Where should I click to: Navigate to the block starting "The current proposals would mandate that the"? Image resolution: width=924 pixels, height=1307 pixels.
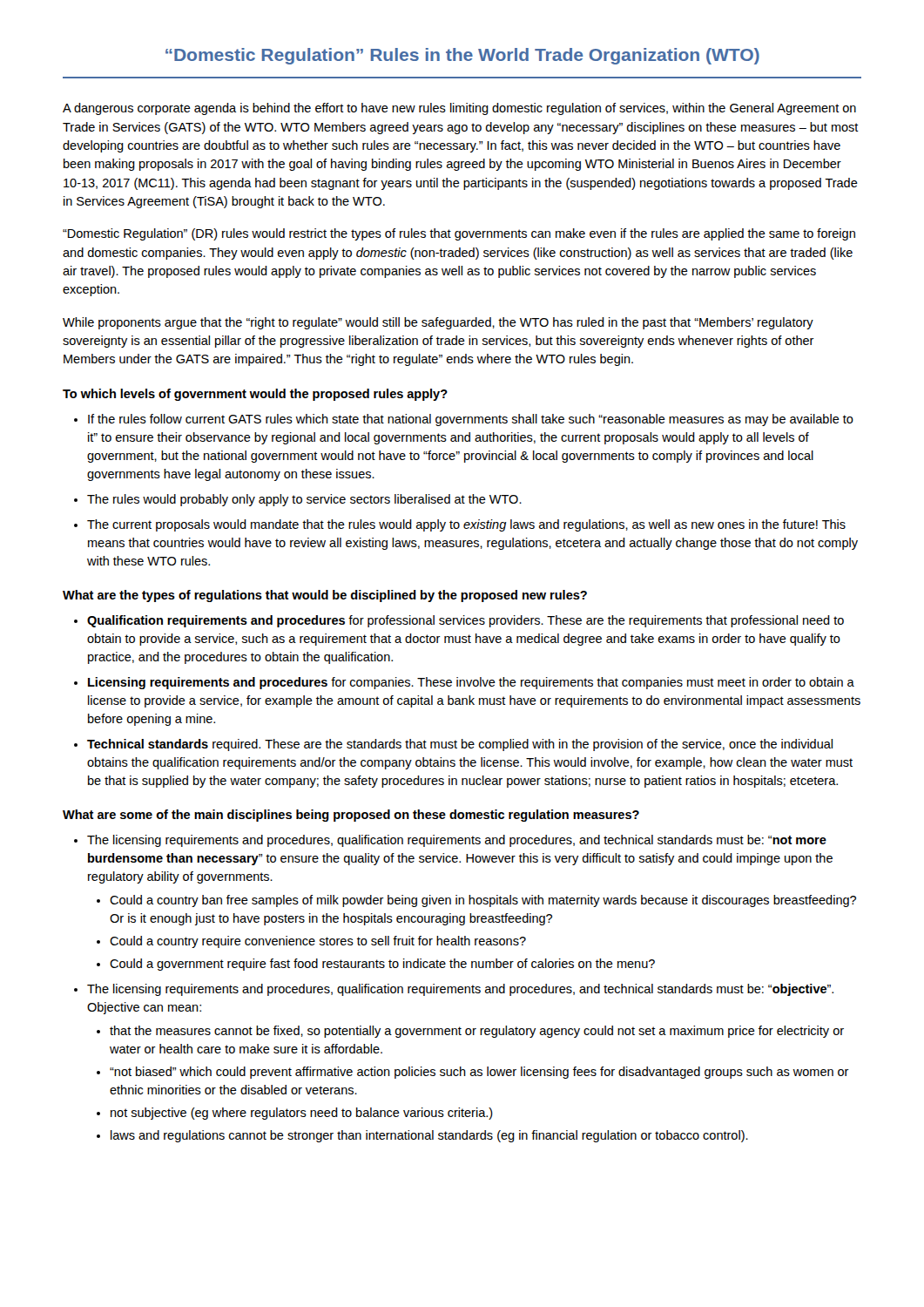(x=472, y=542)
